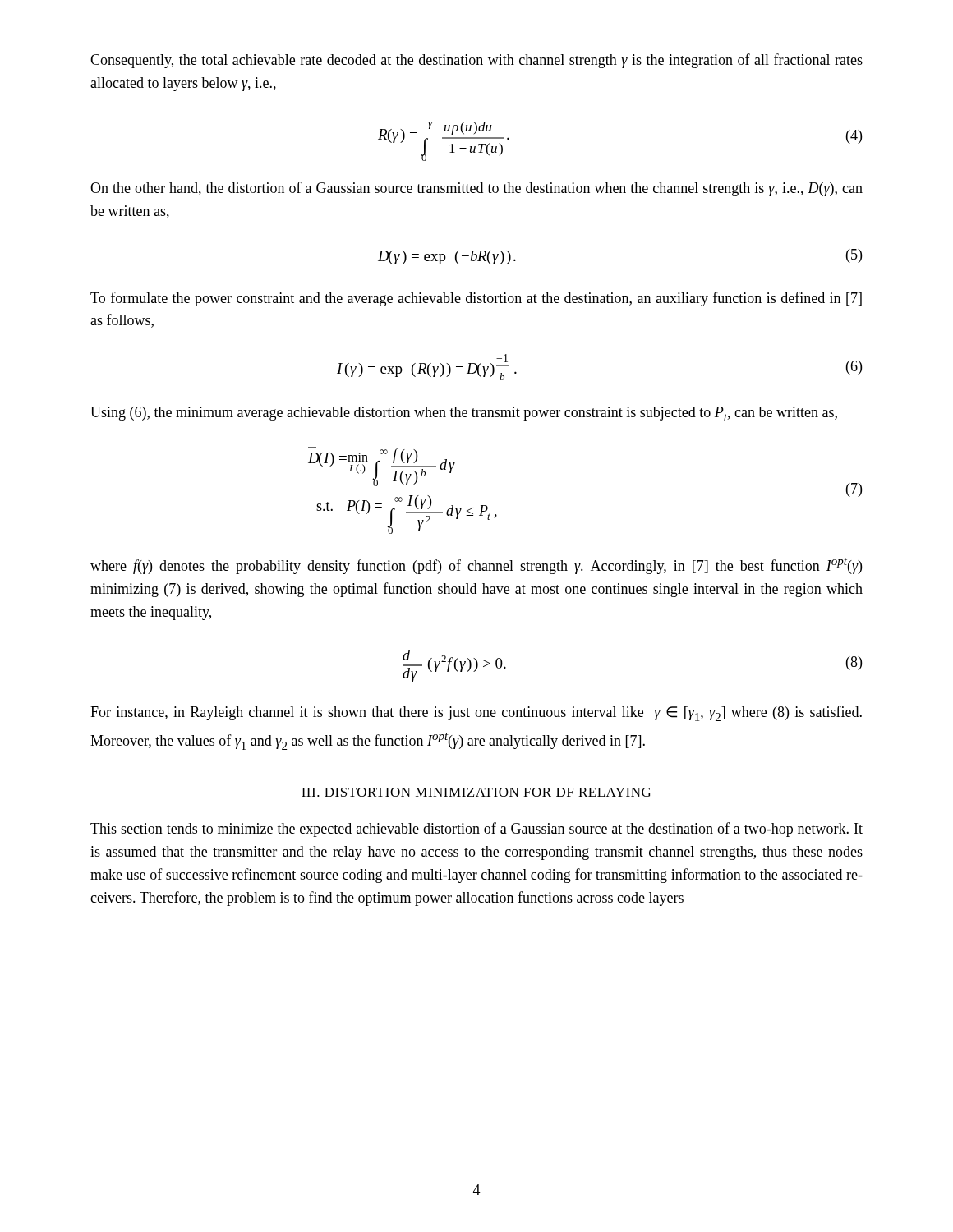Image resolution: width=953 pixels, height=1232 pixels.
Task: Click on the element starting "where f(γ) denotes the"
Action: 476,587
